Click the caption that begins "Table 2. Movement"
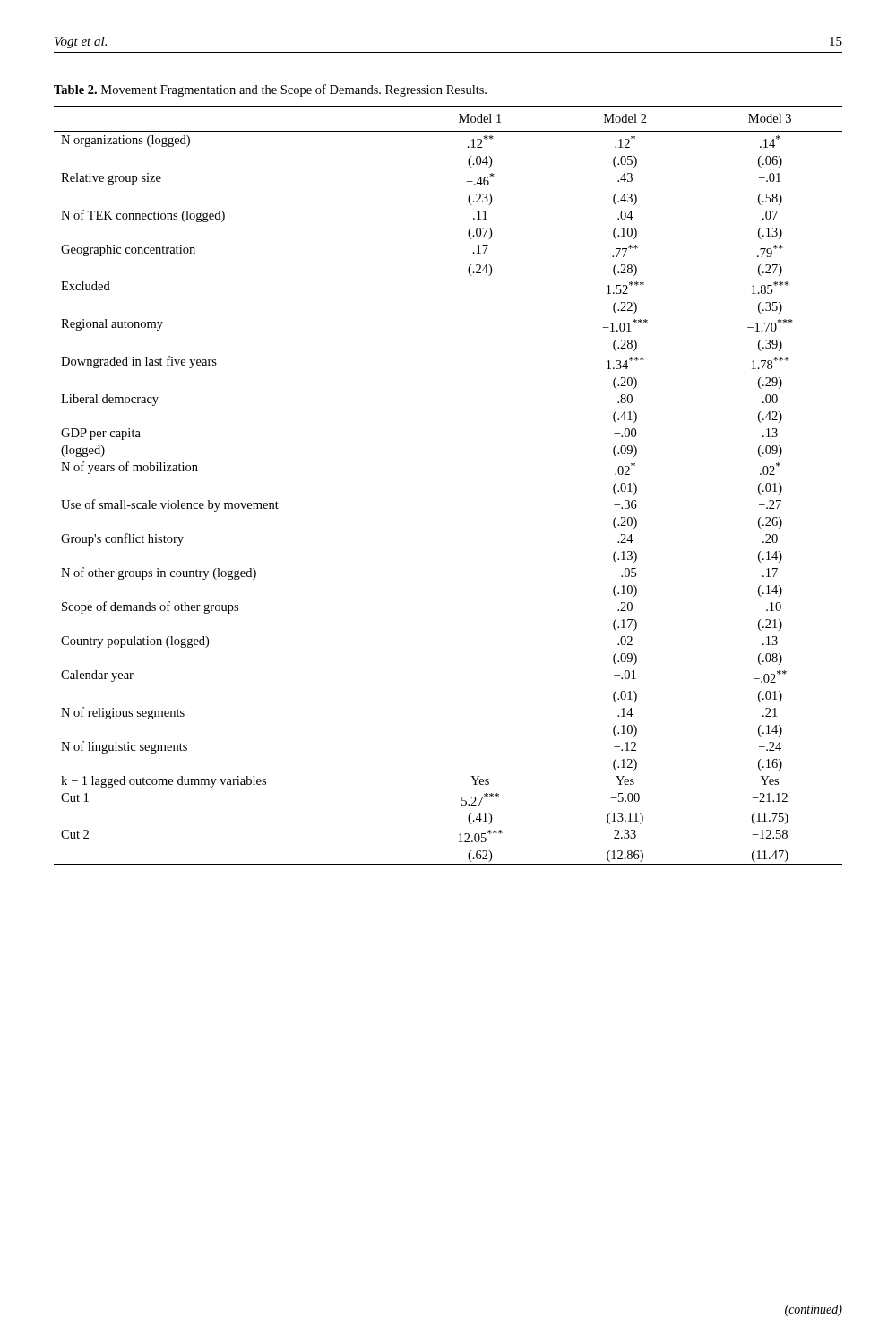This screenshot has height=1344, width=896. tap(271, 90)
